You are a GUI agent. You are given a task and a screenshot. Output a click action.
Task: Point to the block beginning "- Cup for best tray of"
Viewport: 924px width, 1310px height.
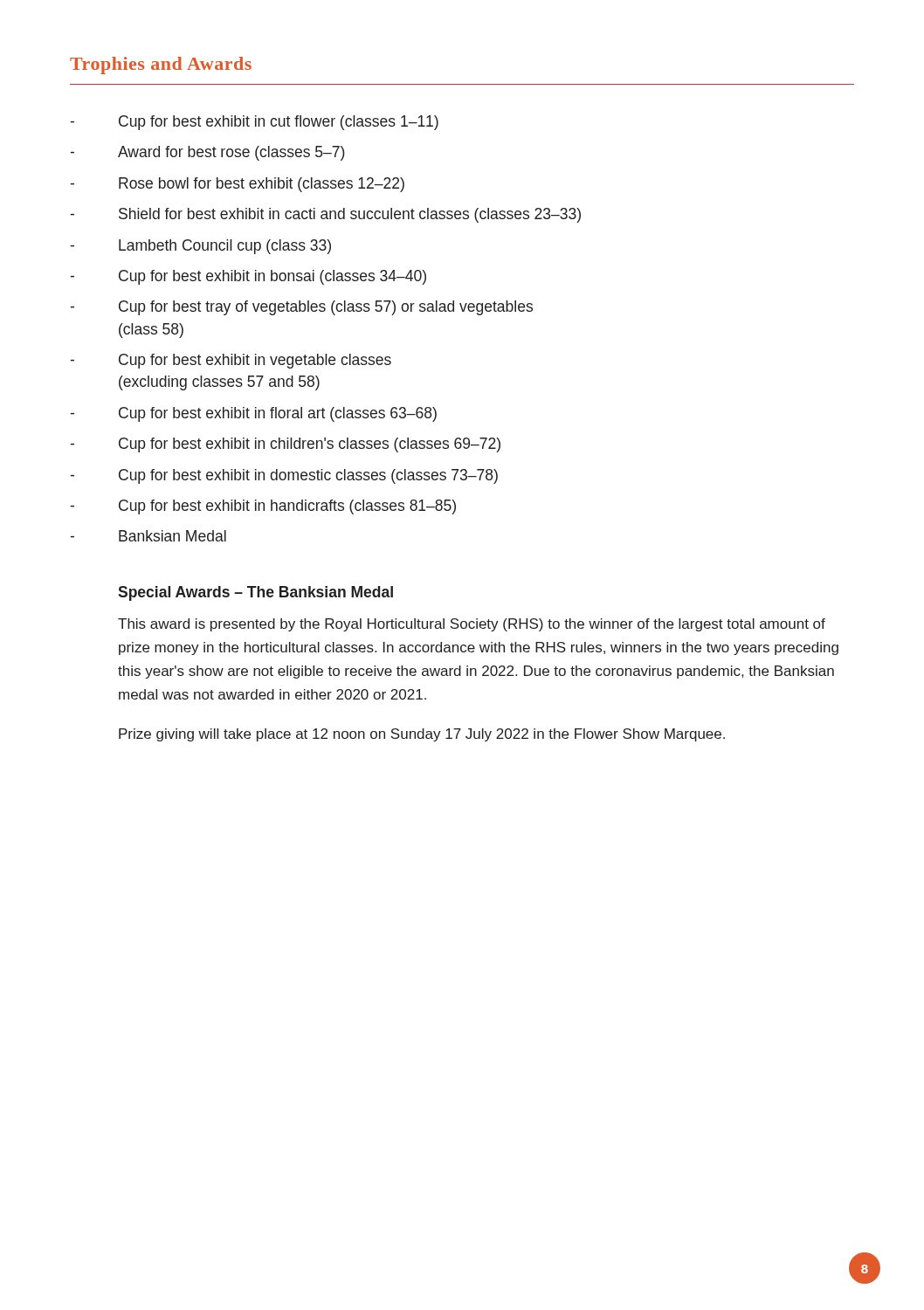click(462, 318)
